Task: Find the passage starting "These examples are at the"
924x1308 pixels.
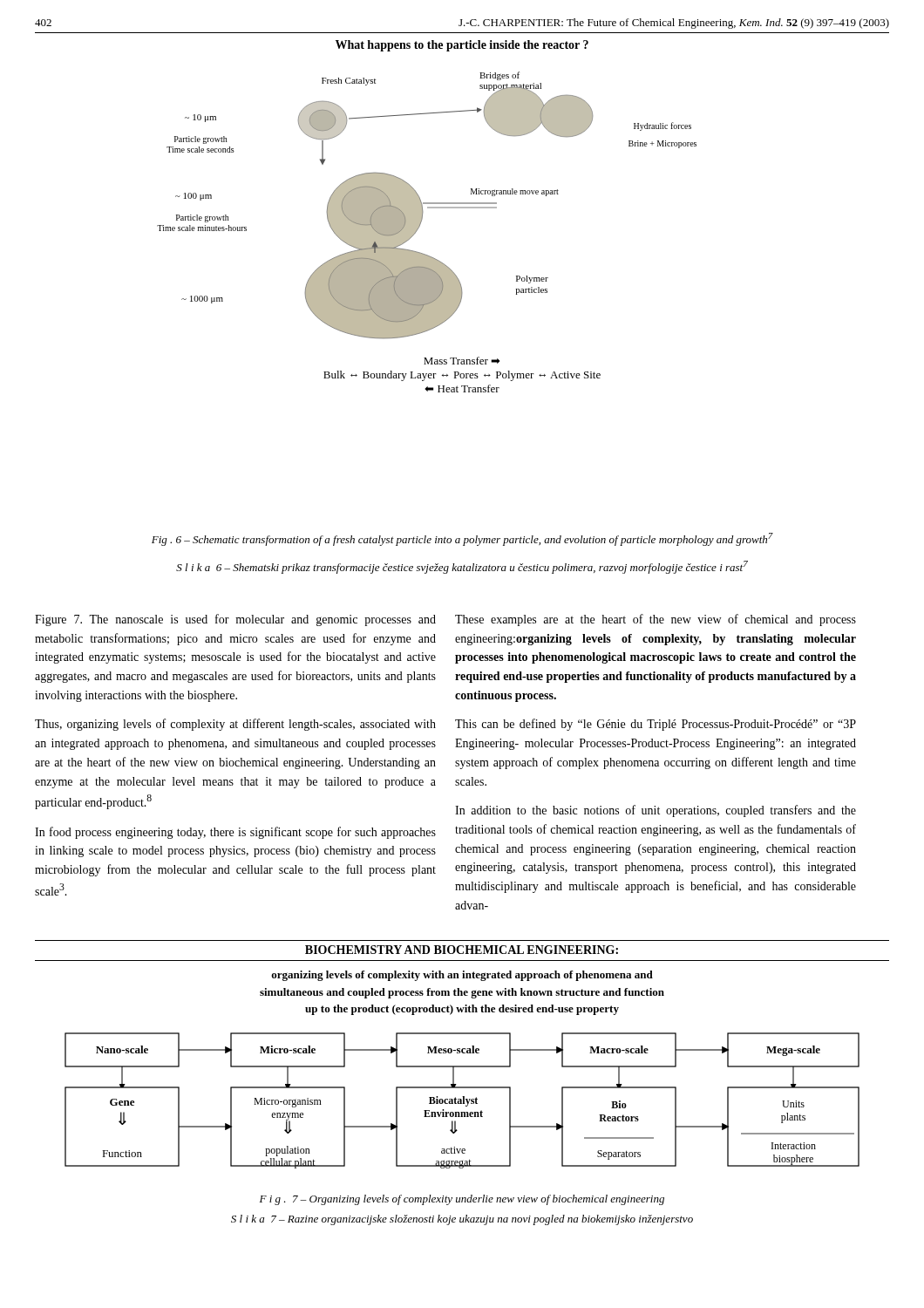Action: [656, 657]
